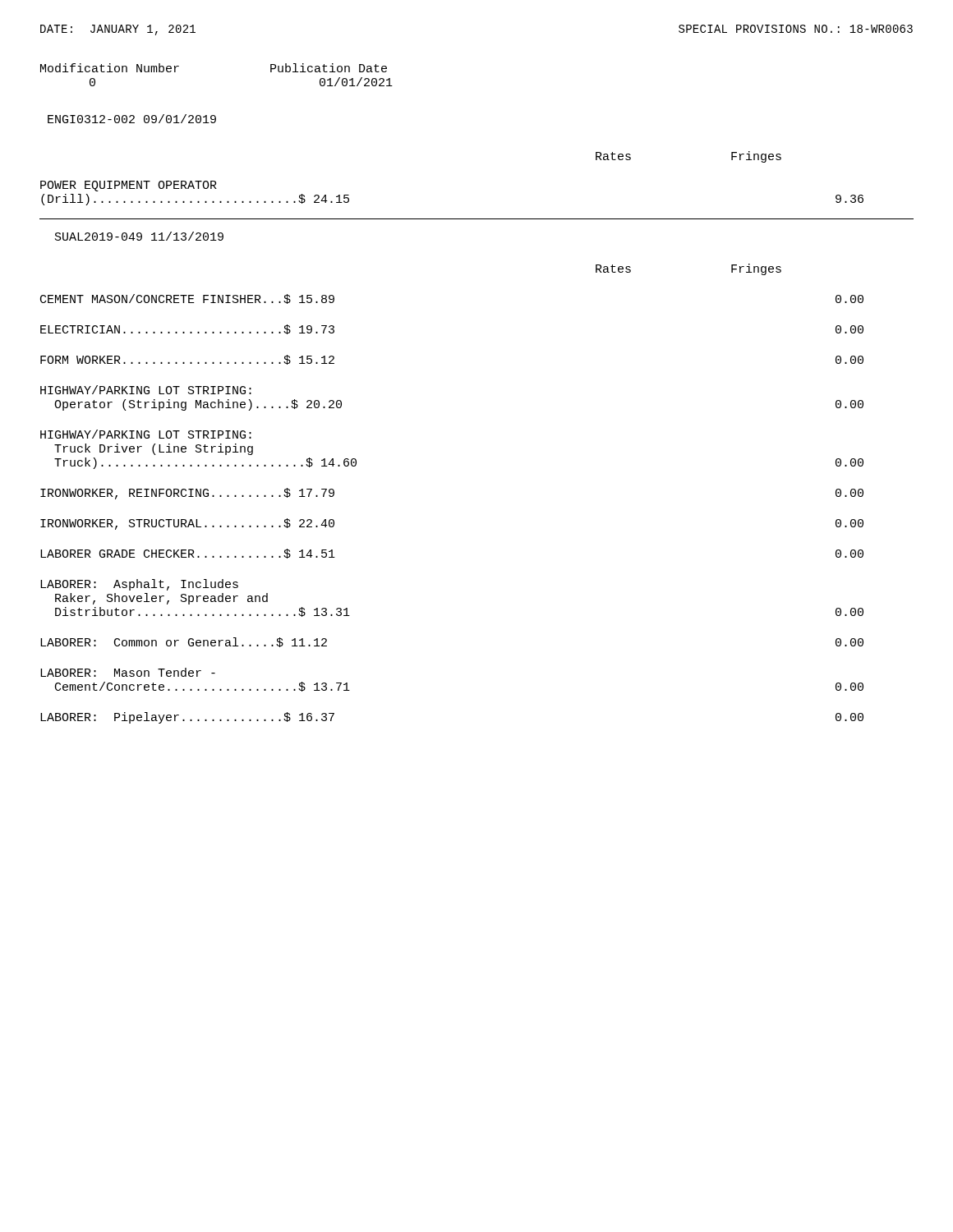The height and width of the screenshot is (1232, 953).
Task: Find the text block that says "HIGHWAY/PARKING LOT STRIPING: Operator"
Action: [146, 390]
